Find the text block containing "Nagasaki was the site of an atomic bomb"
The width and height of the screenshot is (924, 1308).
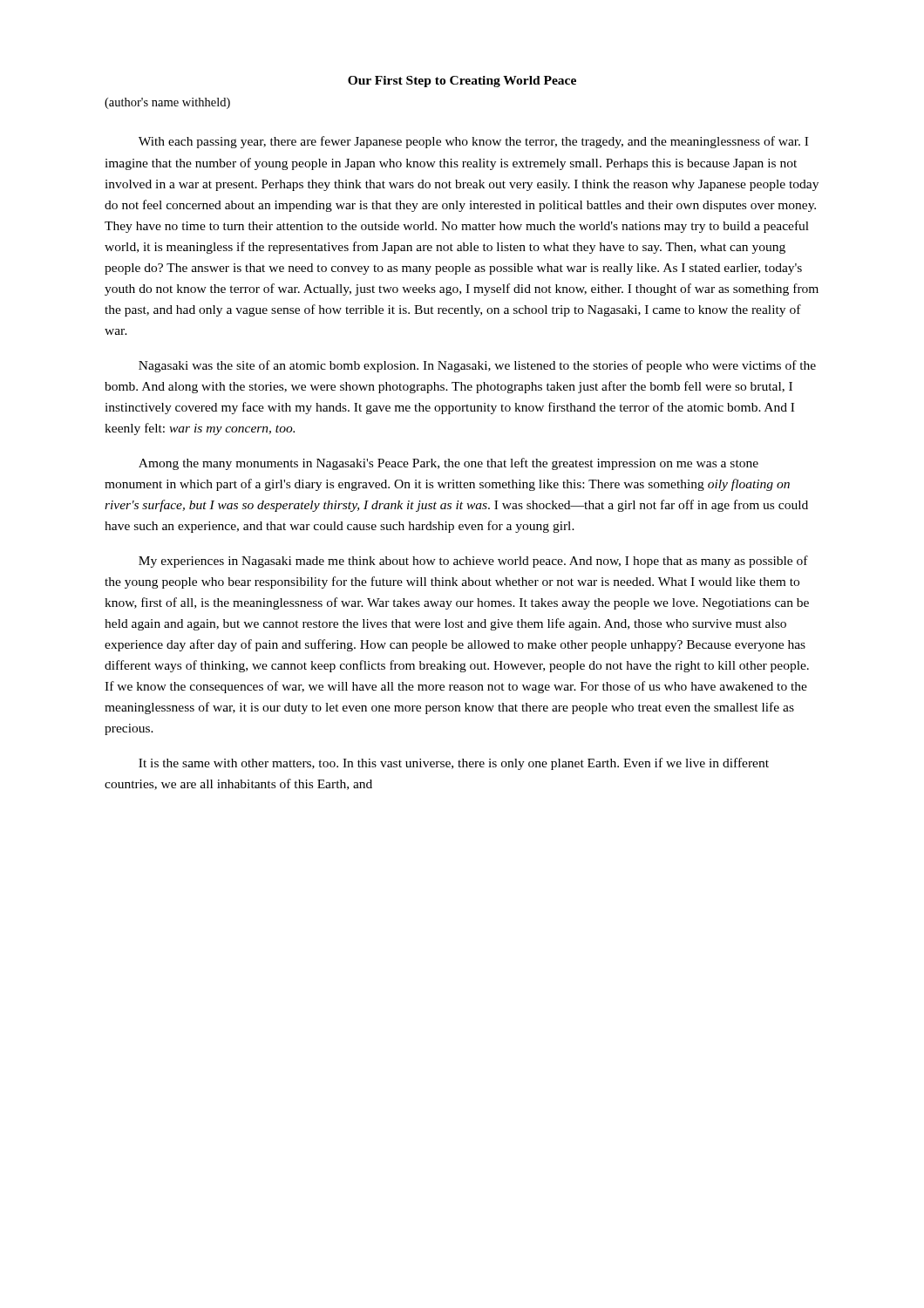tap(460, 396)
